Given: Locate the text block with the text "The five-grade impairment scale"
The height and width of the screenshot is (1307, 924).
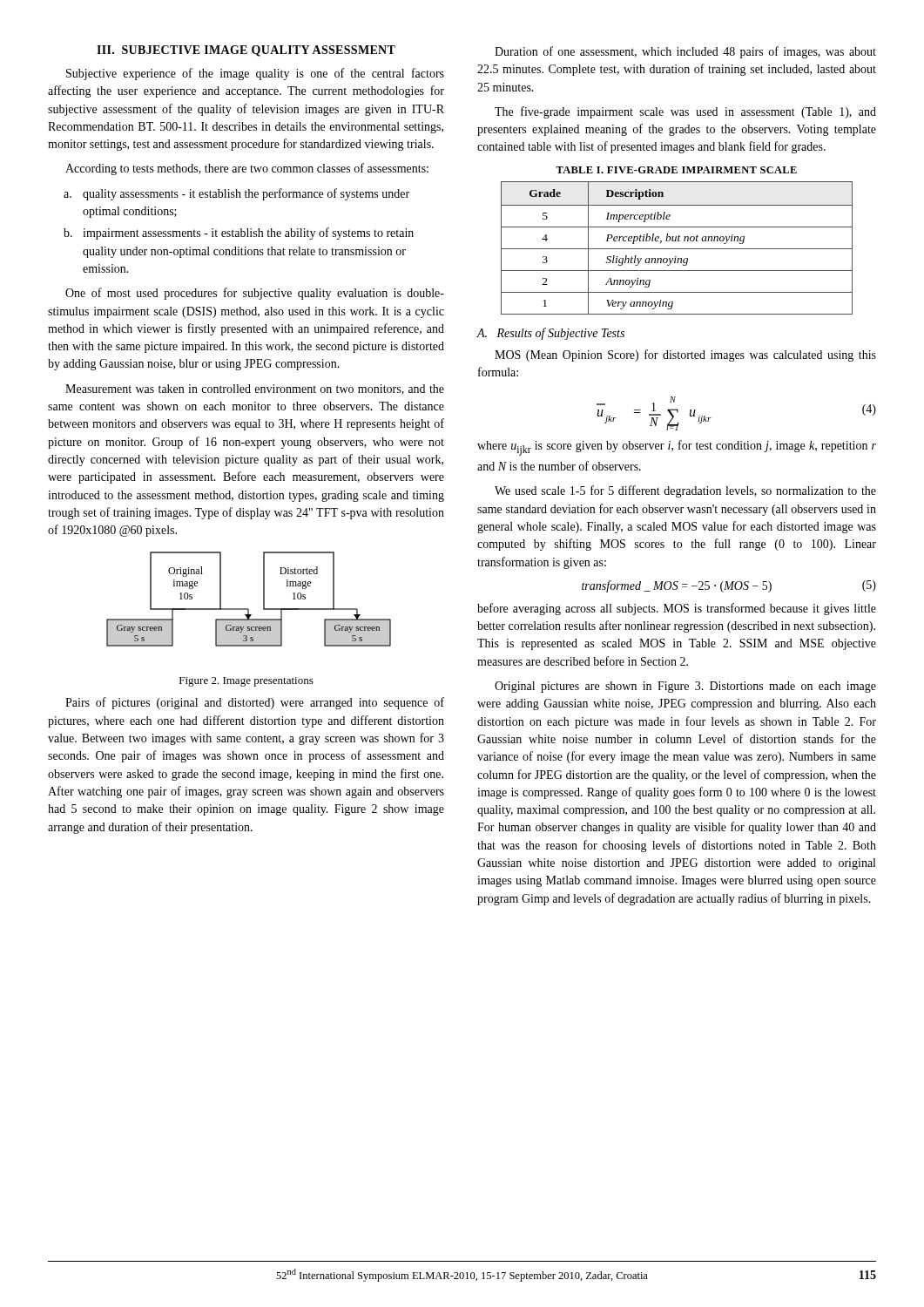Looking at the screenshot, I should [677, 130].
